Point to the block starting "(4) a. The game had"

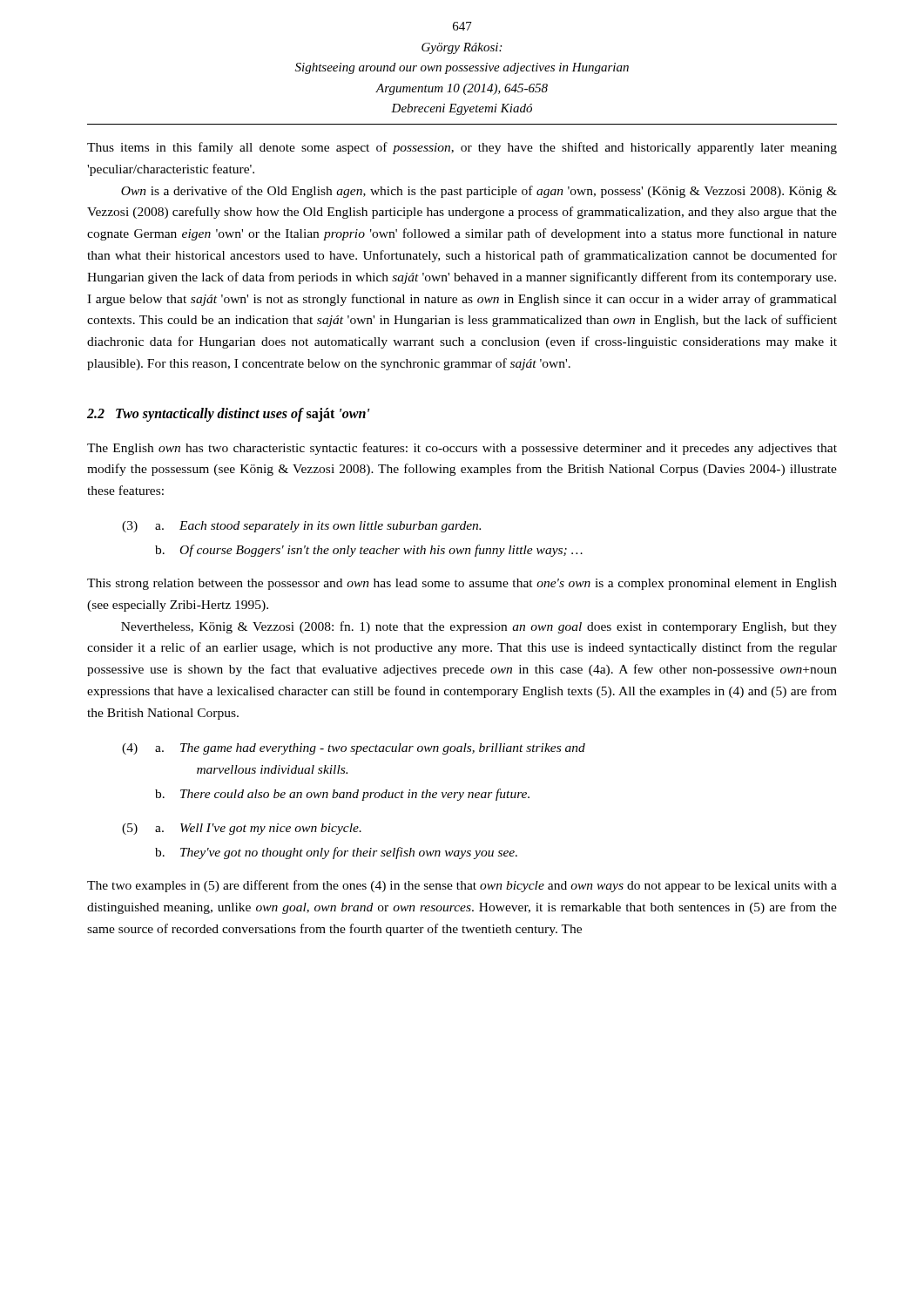[x=354, y=749]
